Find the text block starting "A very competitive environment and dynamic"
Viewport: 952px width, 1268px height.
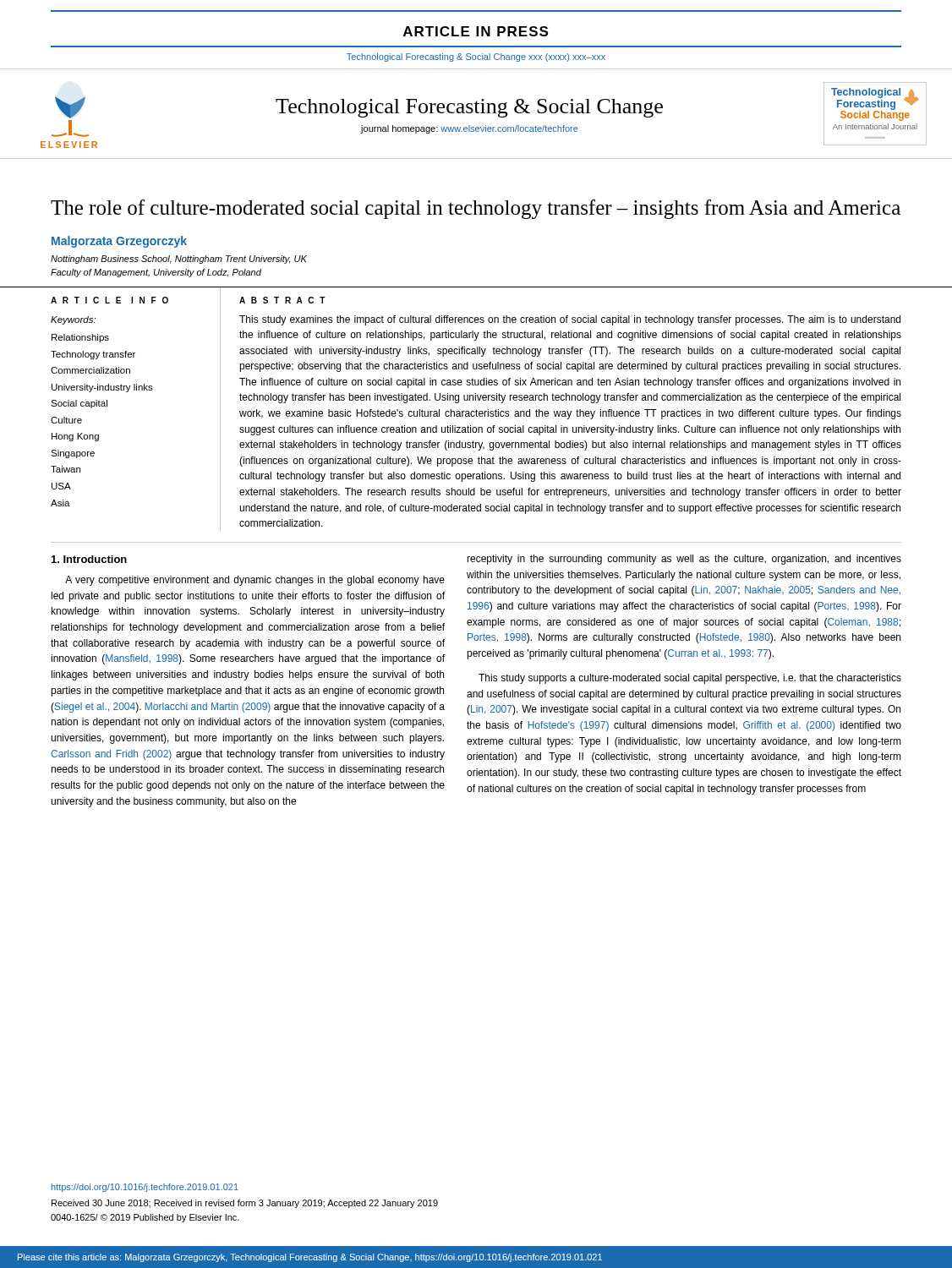click(x=248, y=690)
